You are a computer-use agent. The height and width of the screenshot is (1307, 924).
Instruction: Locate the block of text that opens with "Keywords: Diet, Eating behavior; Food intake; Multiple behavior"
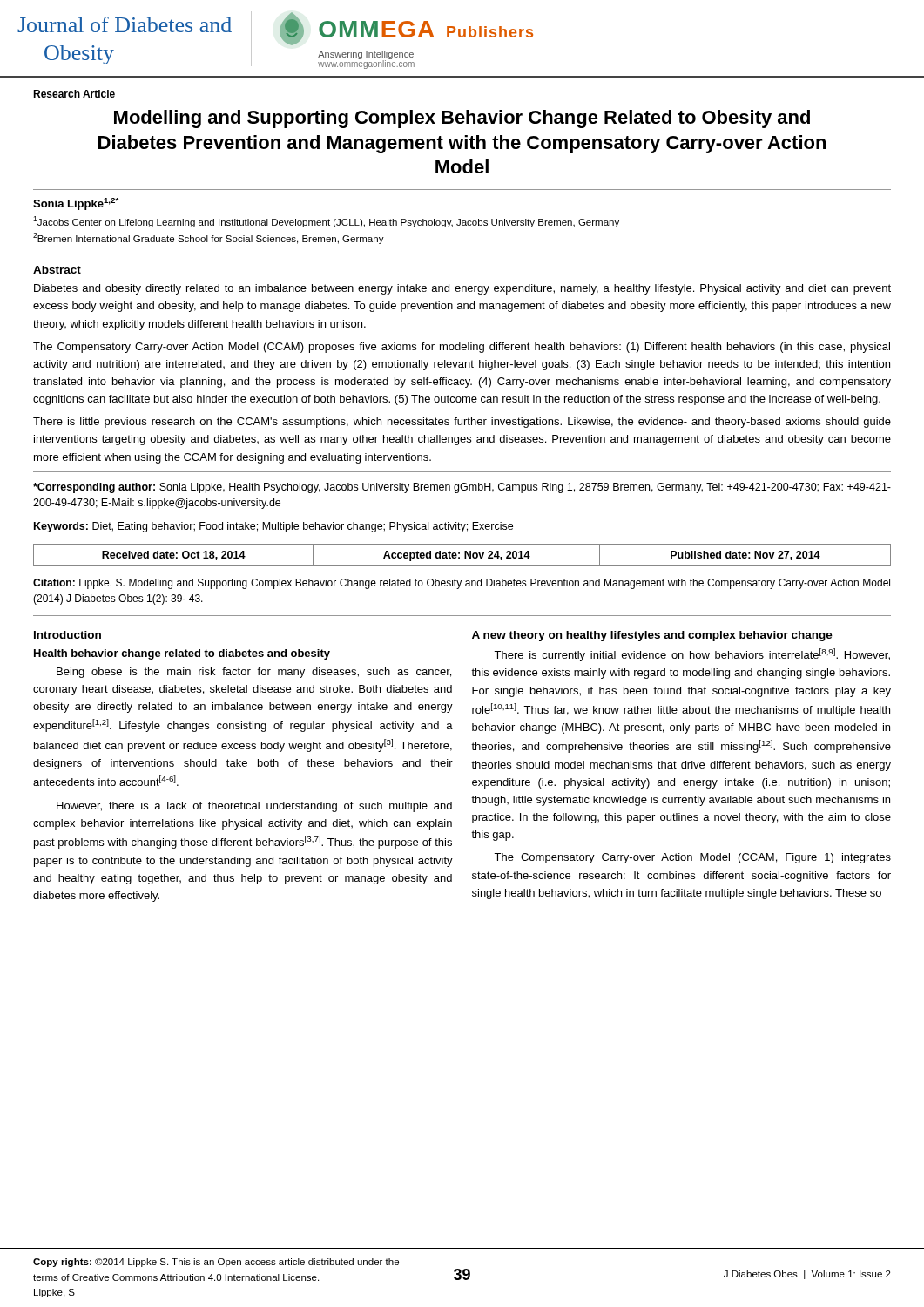pyautogui.click(x=273, y=526)
